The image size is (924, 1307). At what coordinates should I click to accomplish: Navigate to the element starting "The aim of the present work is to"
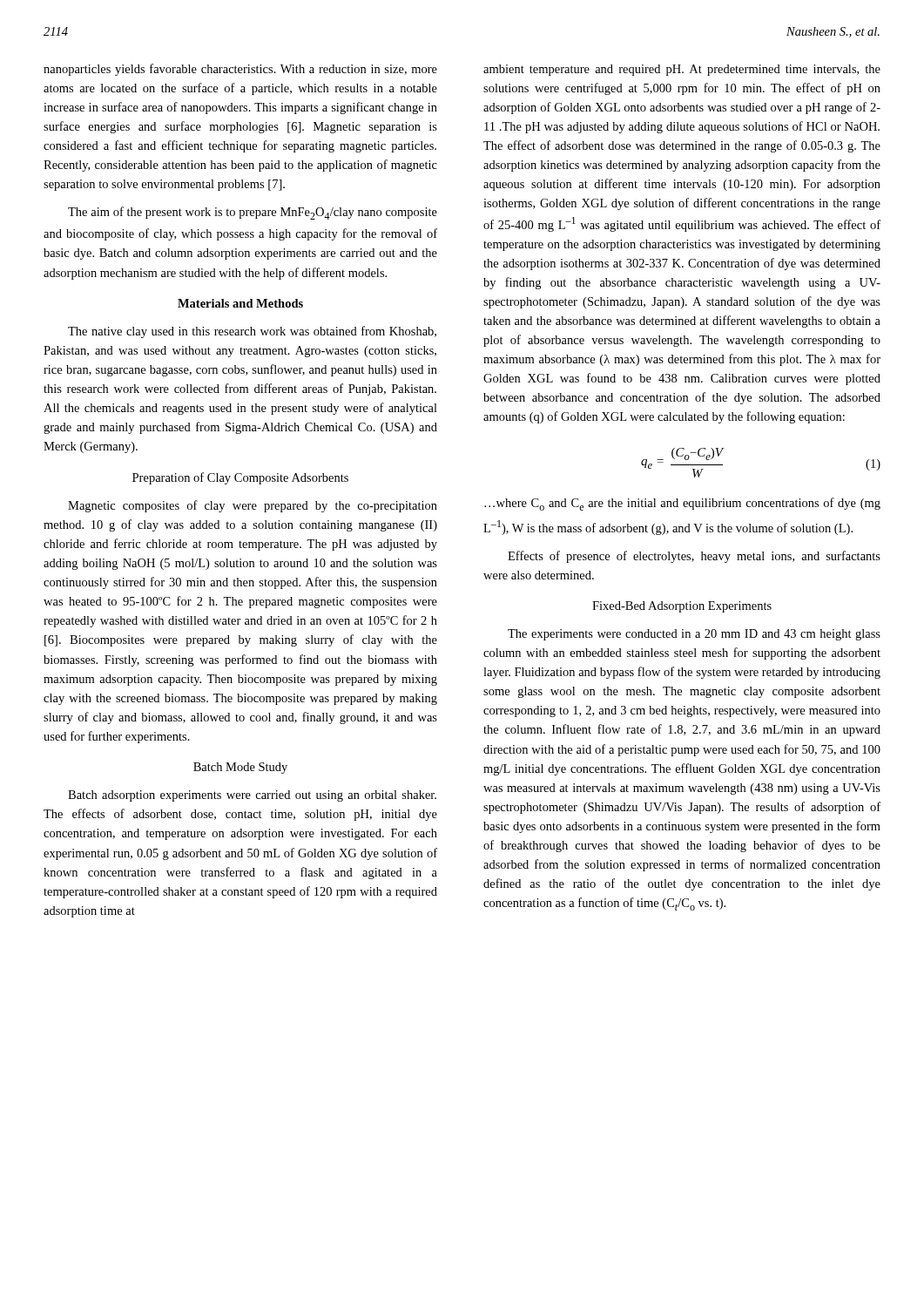[x=240, y=242]
